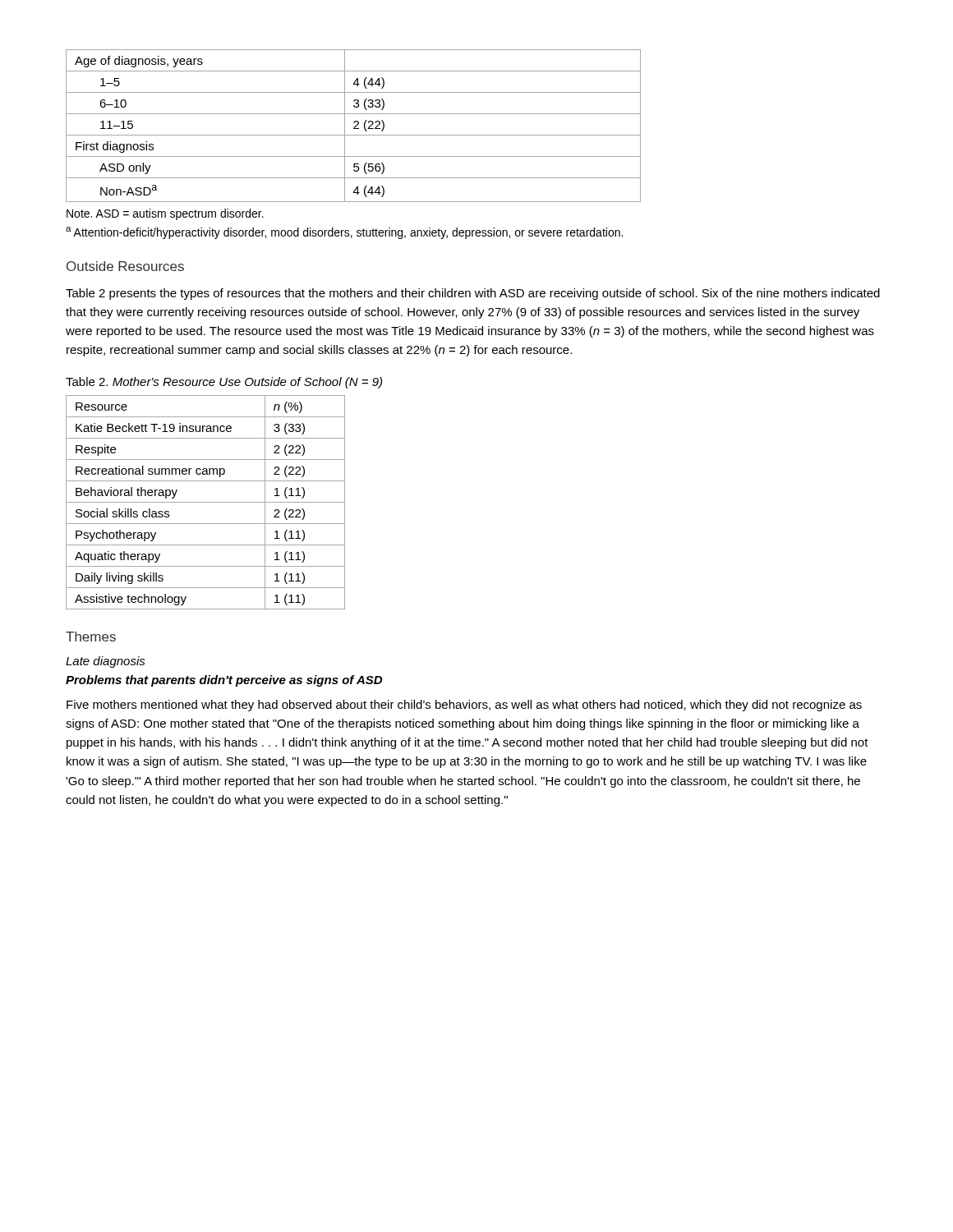The height and width of the screenshot is (1232, 953).
Task: Find the section header with the text "Outside Resources"
Action: click(x=125, y=266)
